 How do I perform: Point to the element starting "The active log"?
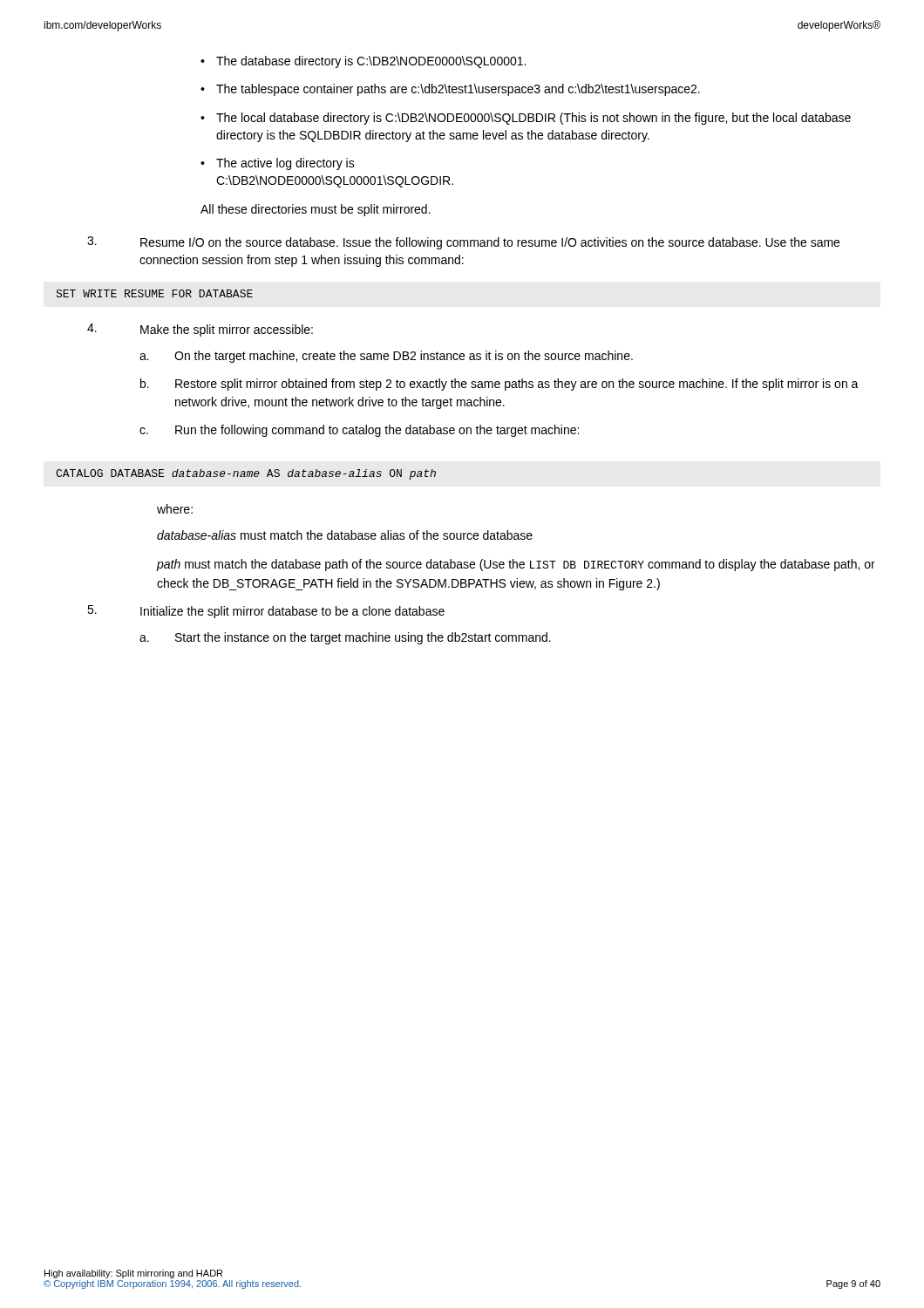335,172
